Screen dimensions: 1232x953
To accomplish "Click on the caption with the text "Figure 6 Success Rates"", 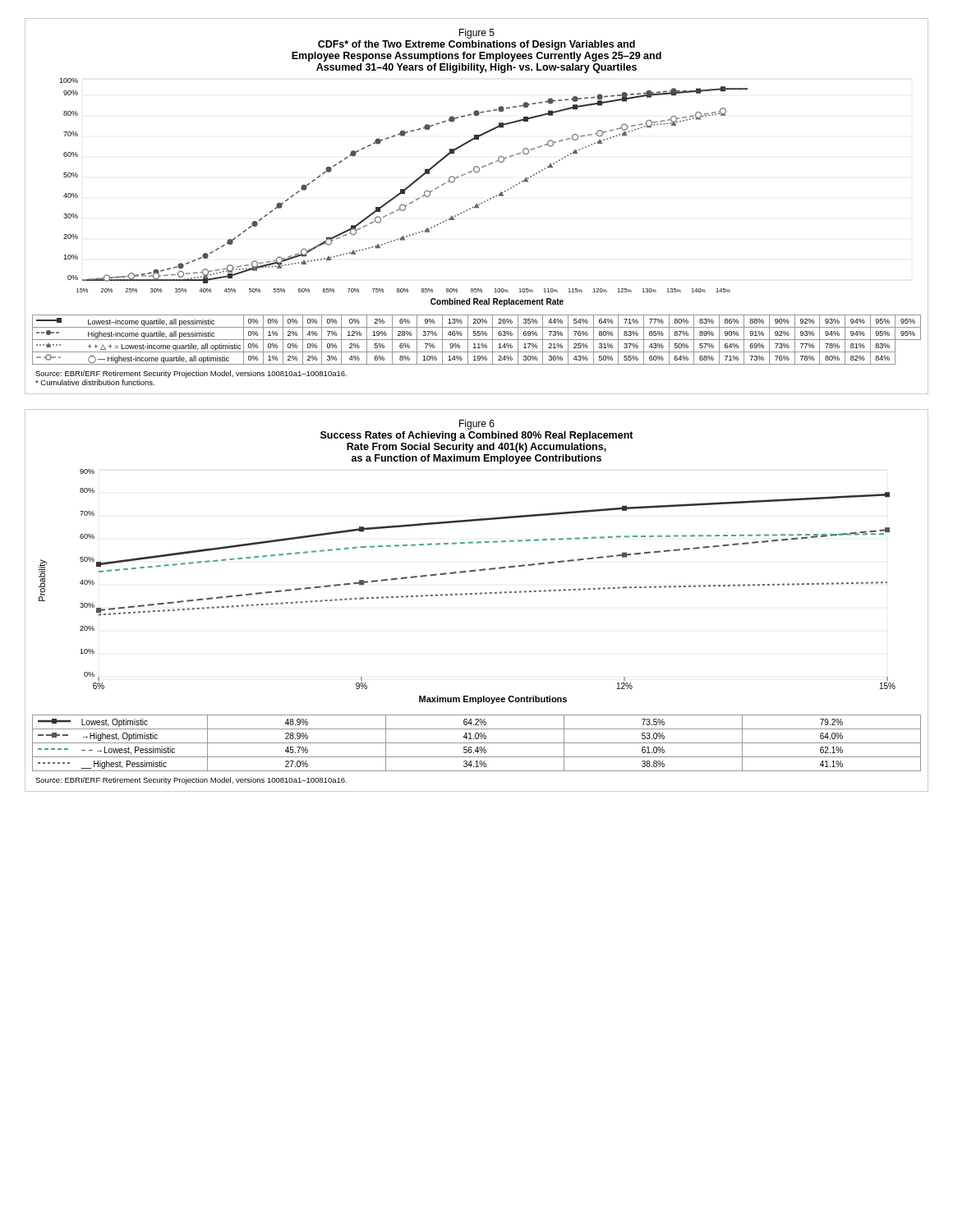I will tap(476, 441).
